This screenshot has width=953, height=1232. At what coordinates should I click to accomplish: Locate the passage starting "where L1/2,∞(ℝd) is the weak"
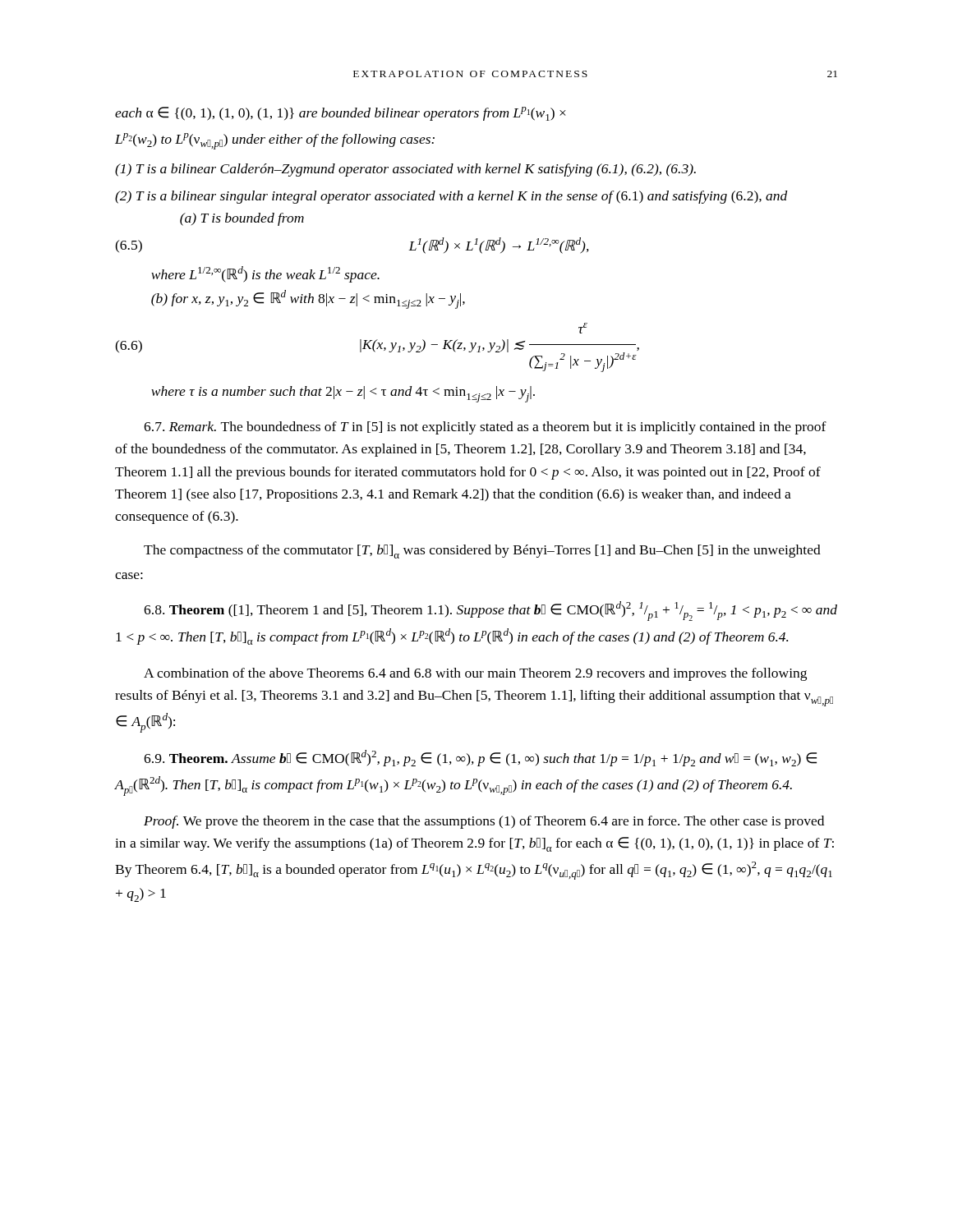click(x=308, y=286)
